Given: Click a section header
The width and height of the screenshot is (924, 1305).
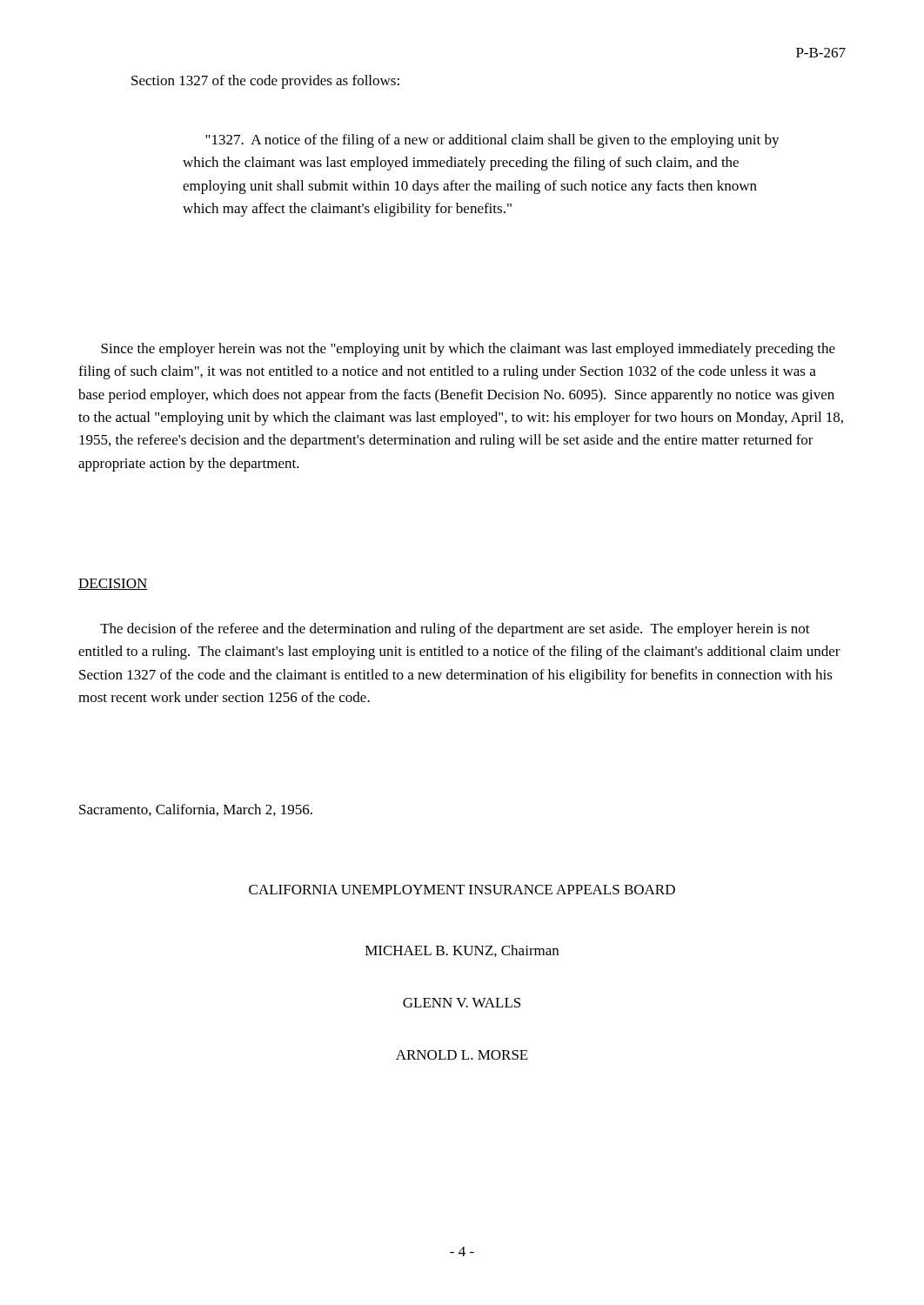Looking at the screenshot, I should tap(113, 583).
